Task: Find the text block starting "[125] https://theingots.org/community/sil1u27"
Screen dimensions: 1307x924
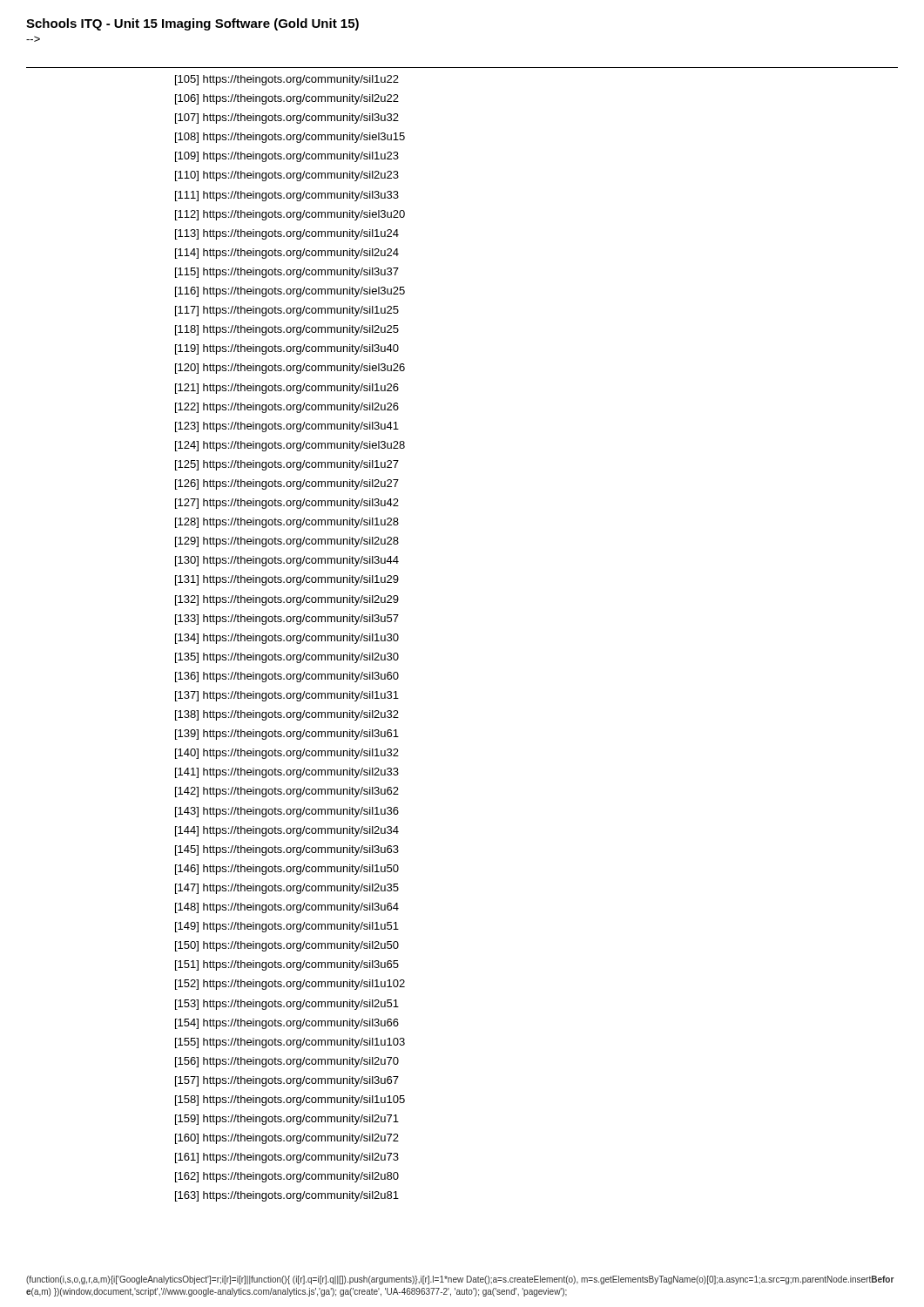Action: pyautogui.click(x=287, y=464)
